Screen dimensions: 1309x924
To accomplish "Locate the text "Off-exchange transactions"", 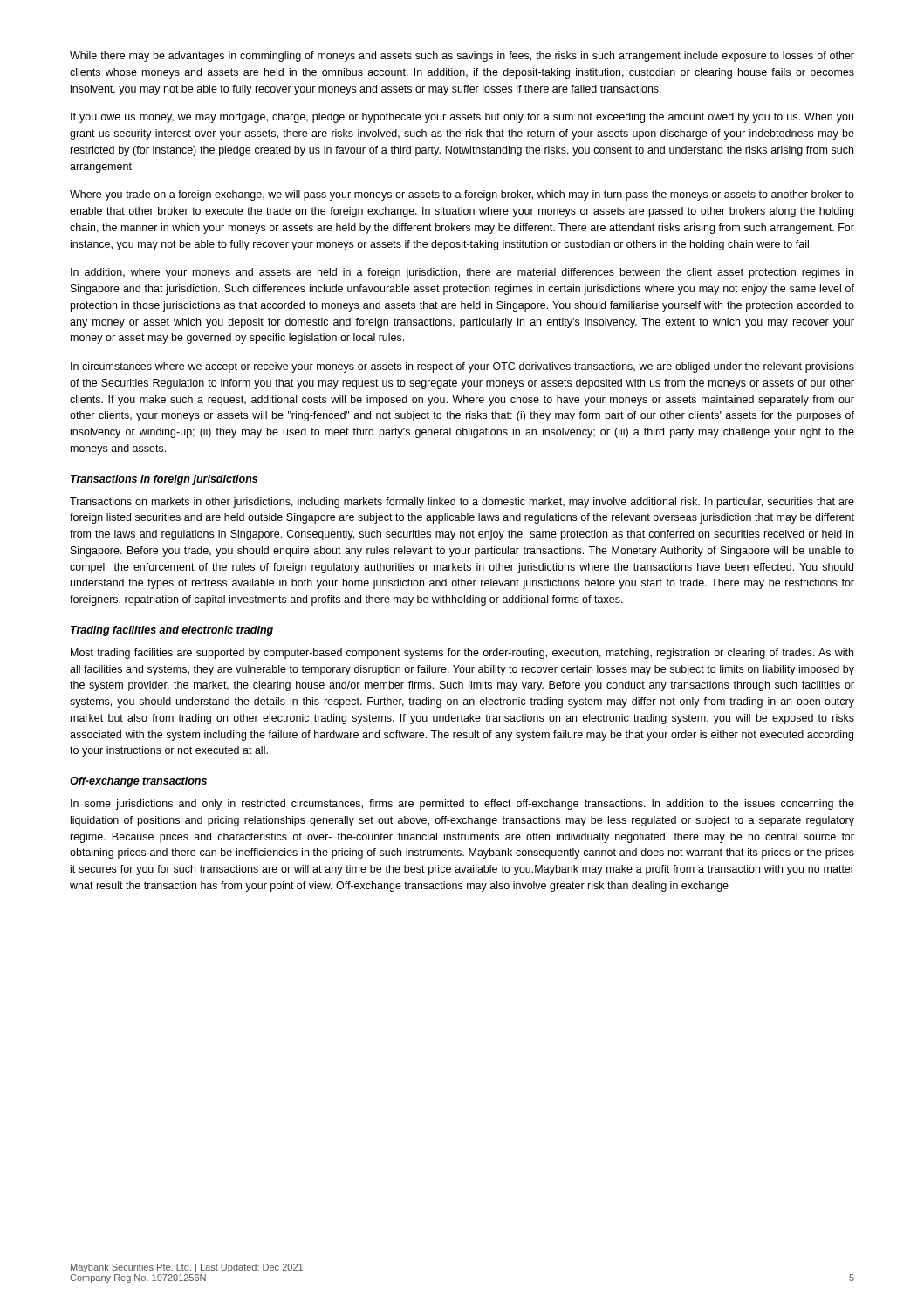I will point(138,781).
